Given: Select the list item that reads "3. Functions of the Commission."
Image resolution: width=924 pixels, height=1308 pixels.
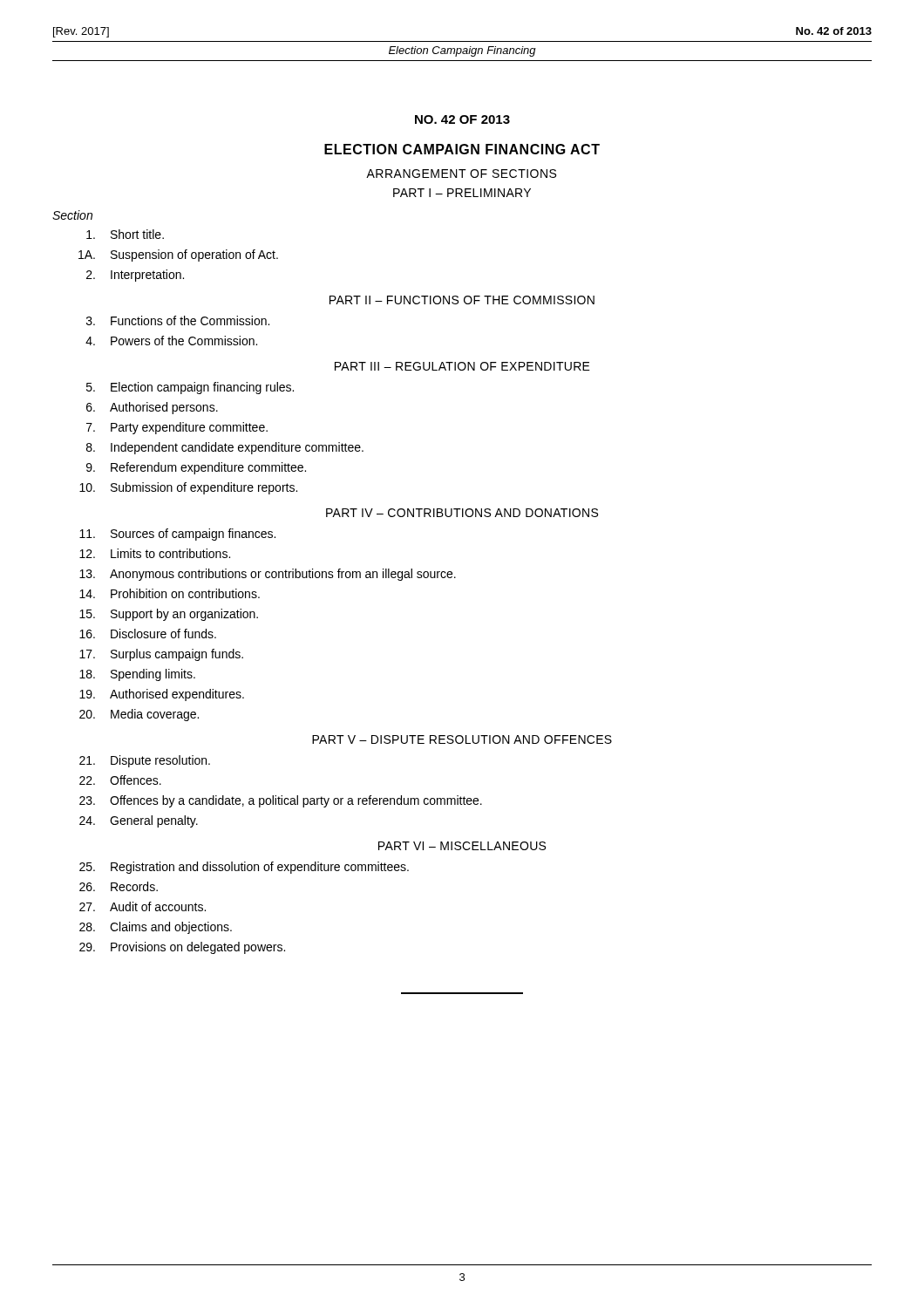Looking at the screenshot, I should (178, 320).
